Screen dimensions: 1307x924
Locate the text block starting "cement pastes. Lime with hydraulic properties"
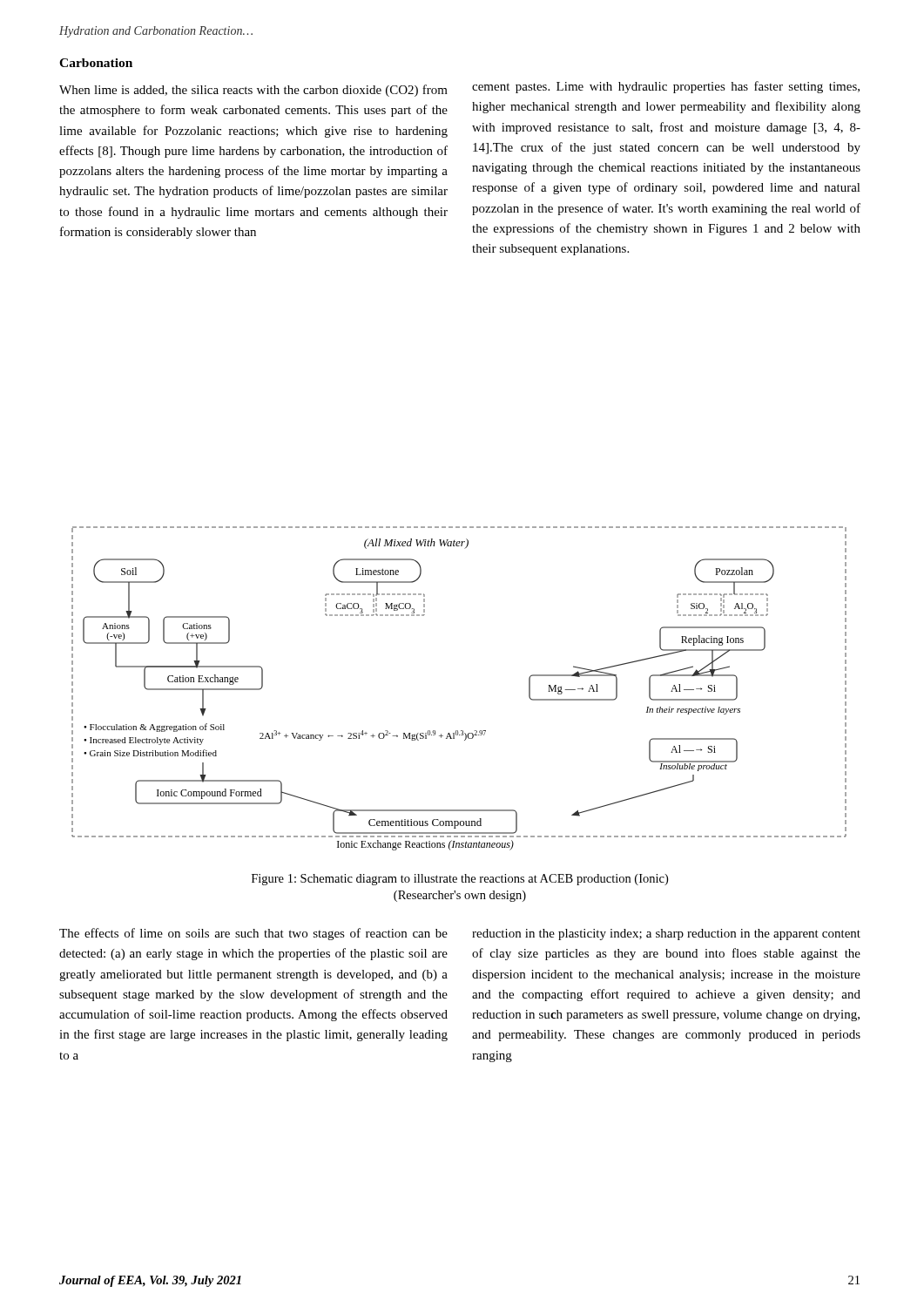[x=666, y=167]
